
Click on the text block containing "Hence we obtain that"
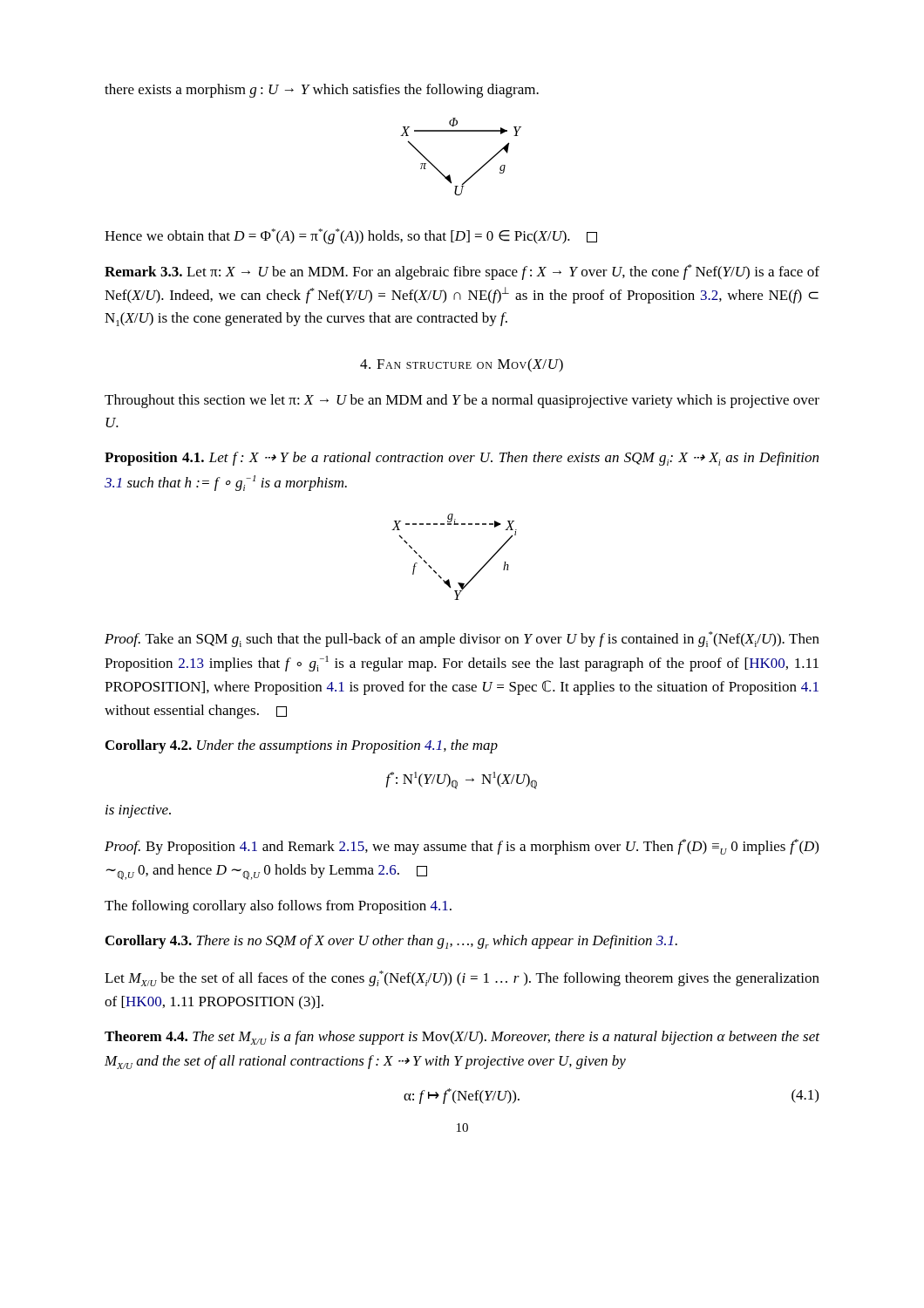point(351,235)
